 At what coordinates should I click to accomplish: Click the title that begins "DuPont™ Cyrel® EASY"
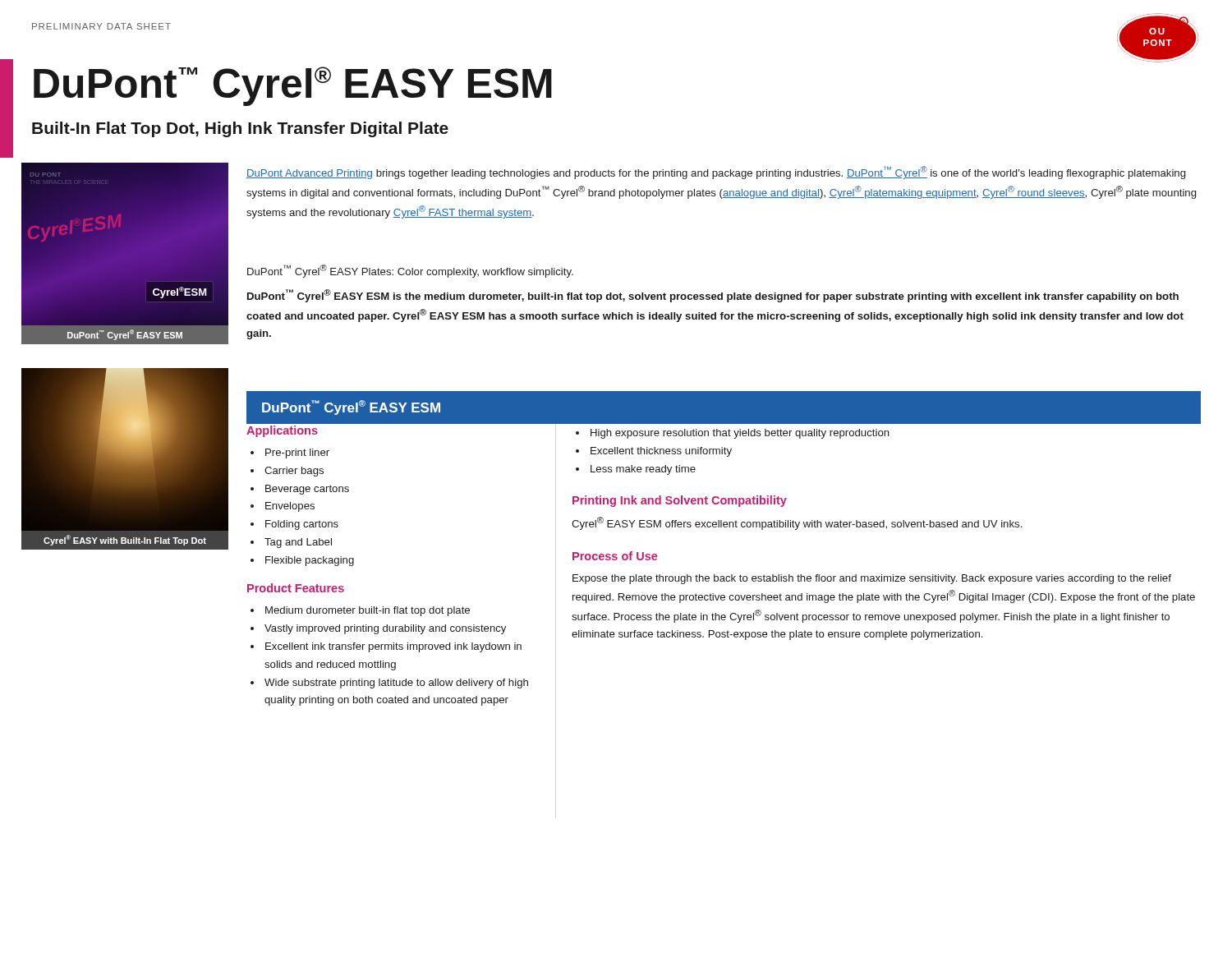click(293, 85)
